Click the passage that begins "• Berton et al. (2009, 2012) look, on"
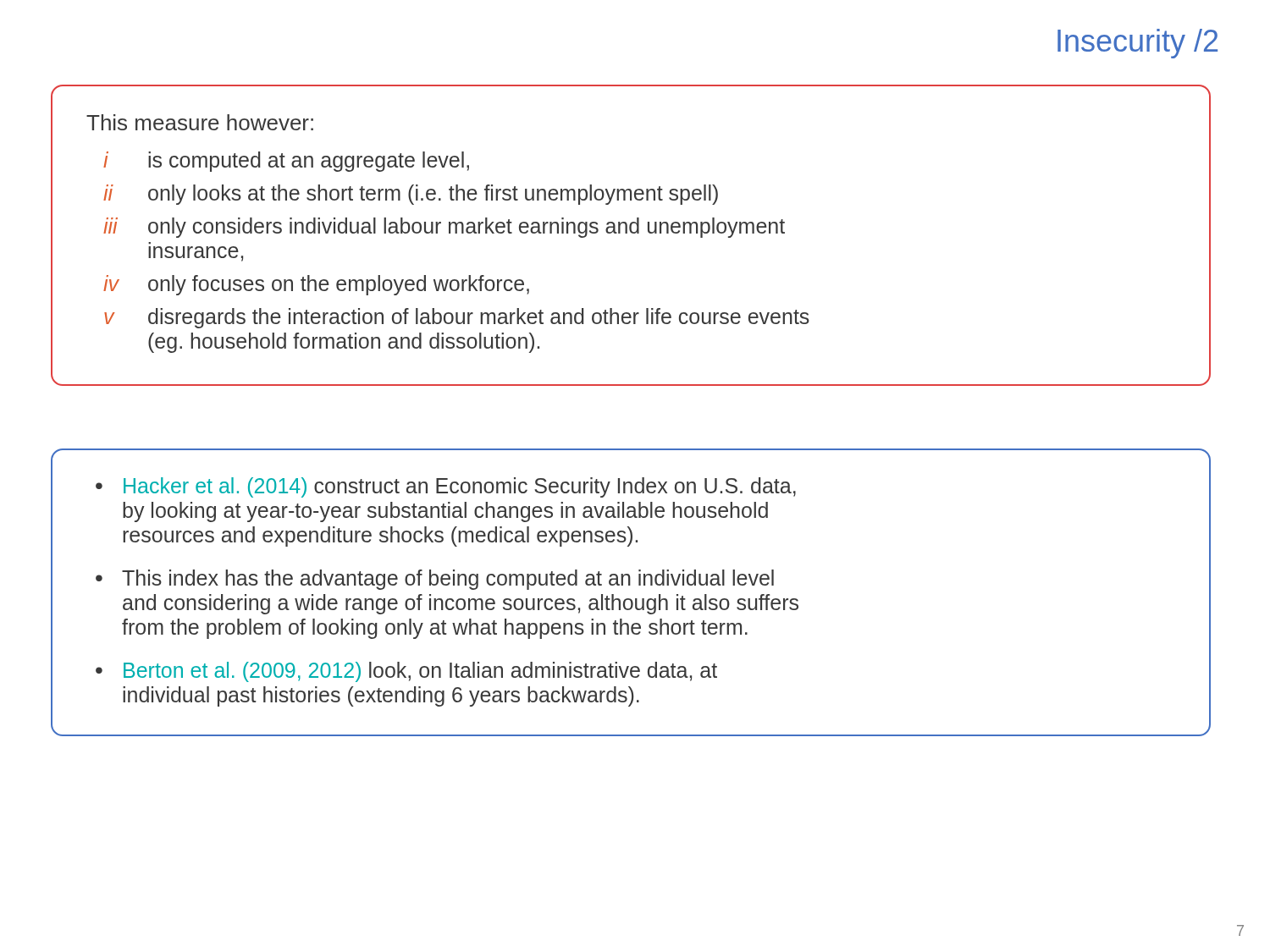The image size is (1270, 952). (406, 683)
